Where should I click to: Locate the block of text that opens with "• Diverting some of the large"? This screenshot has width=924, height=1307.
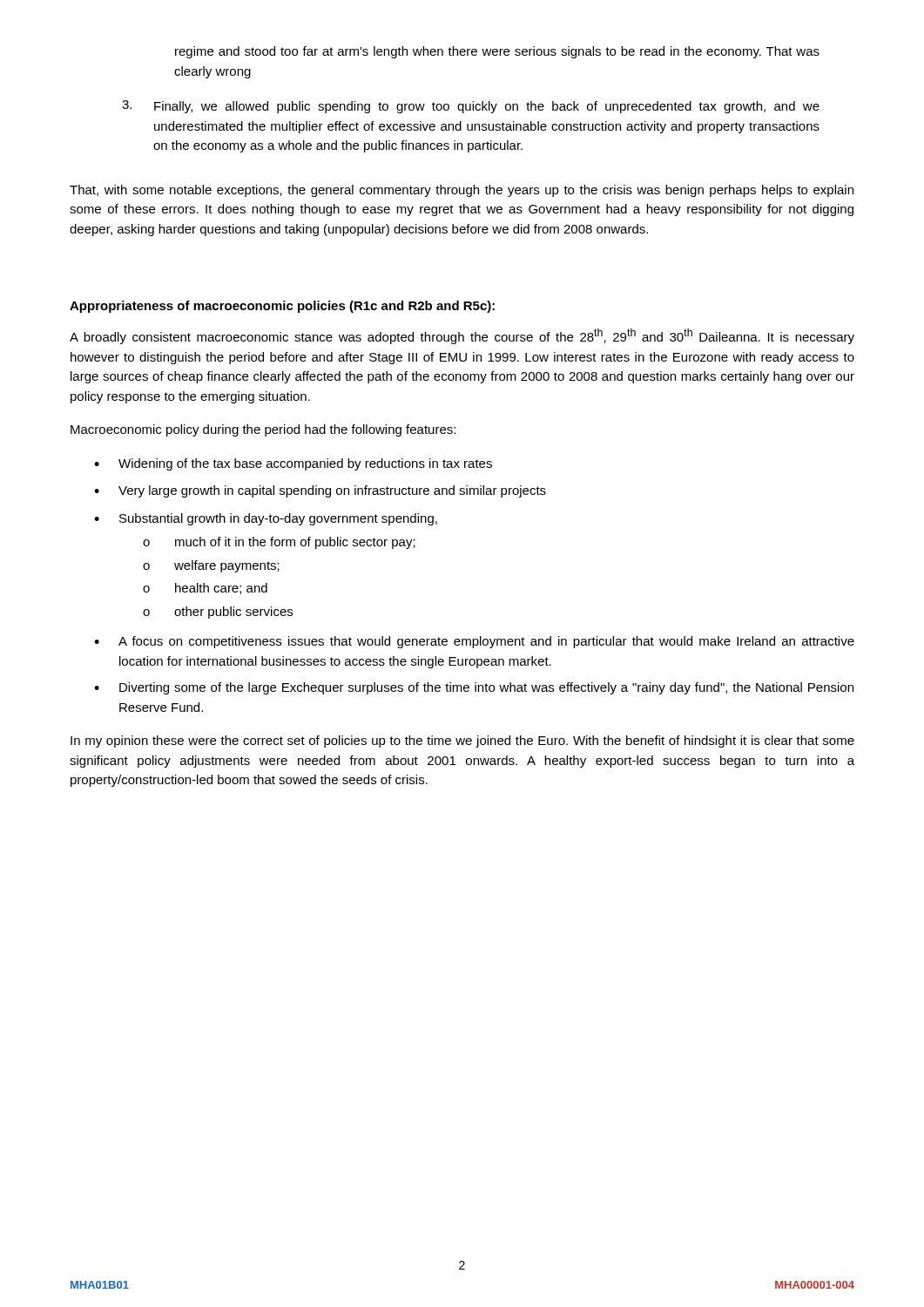474,698
